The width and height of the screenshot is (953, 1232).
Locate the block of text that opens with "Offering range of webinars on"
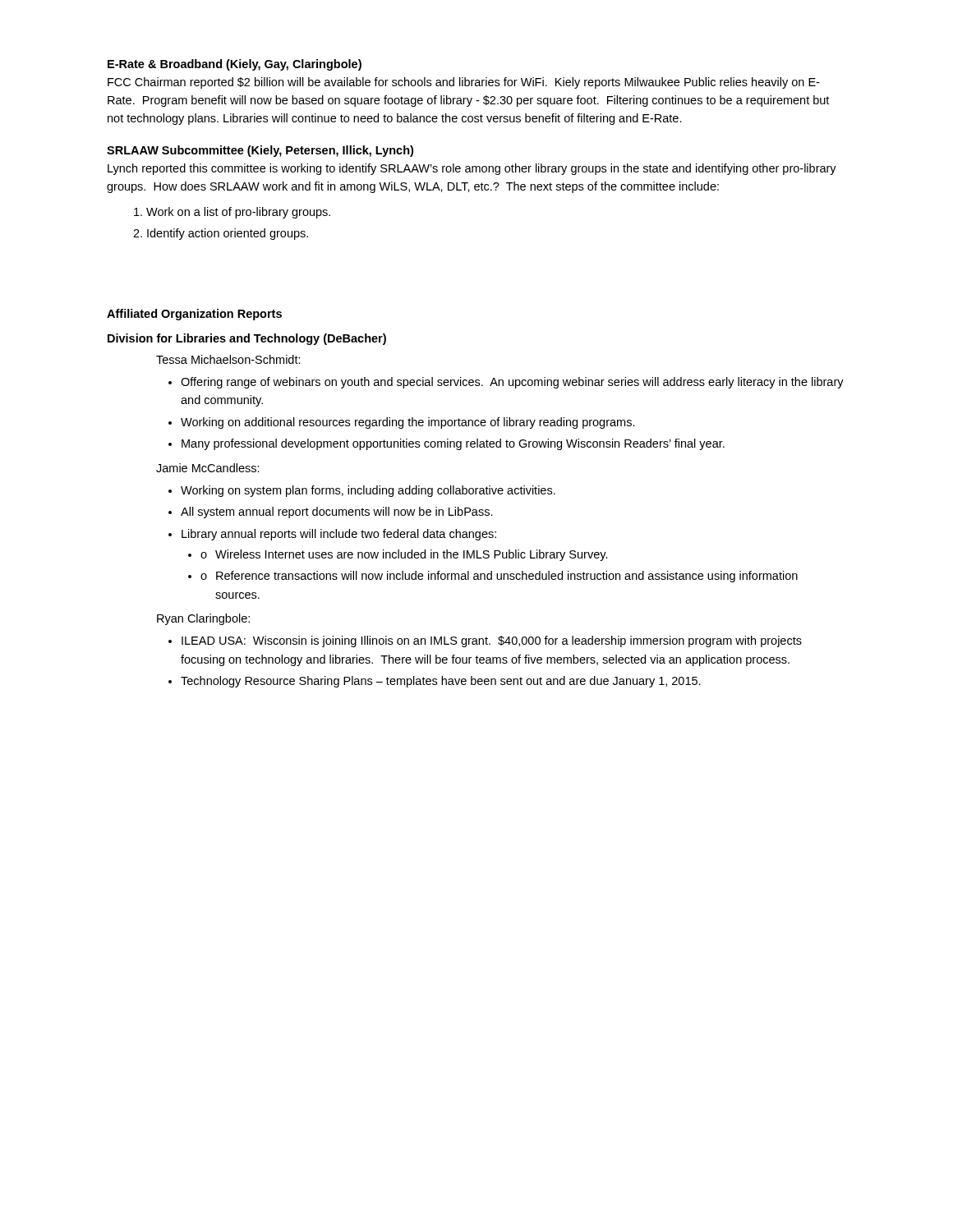tap(512, 391)
